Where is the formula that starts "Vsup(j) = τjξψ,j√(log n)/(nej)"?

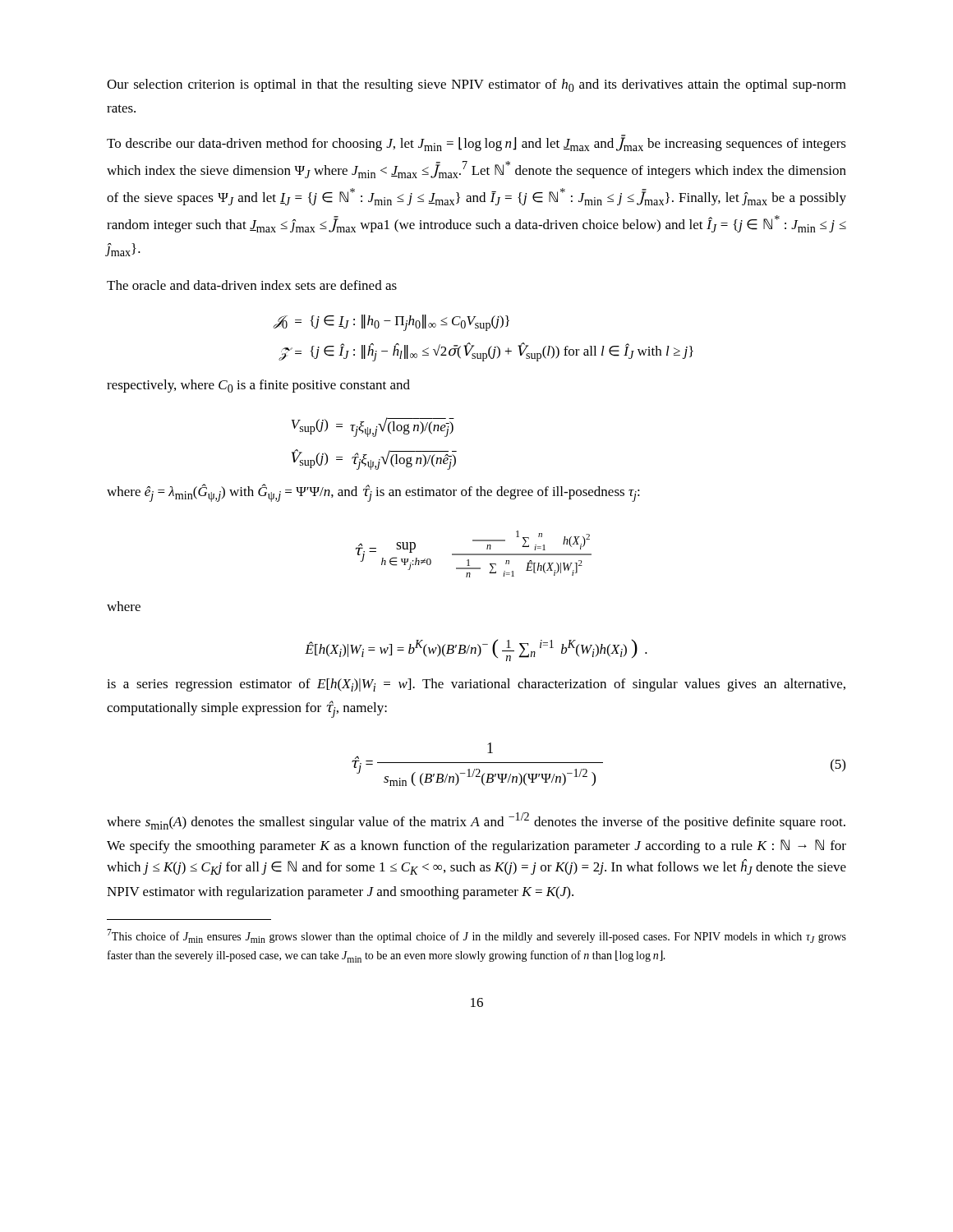pyautogui.click(x=373, y=427)
